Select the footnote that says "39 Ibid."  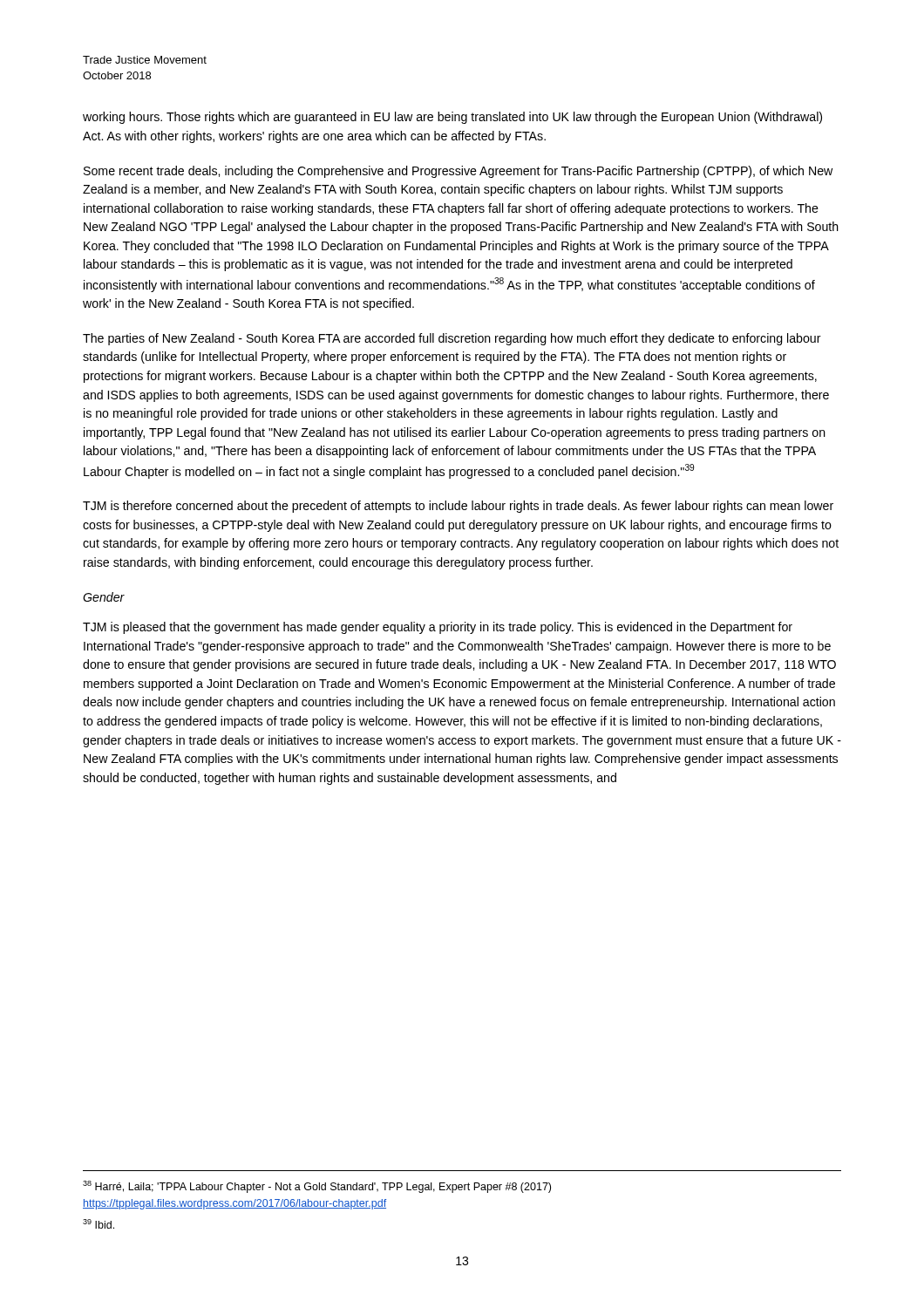tap(99, 1224)
